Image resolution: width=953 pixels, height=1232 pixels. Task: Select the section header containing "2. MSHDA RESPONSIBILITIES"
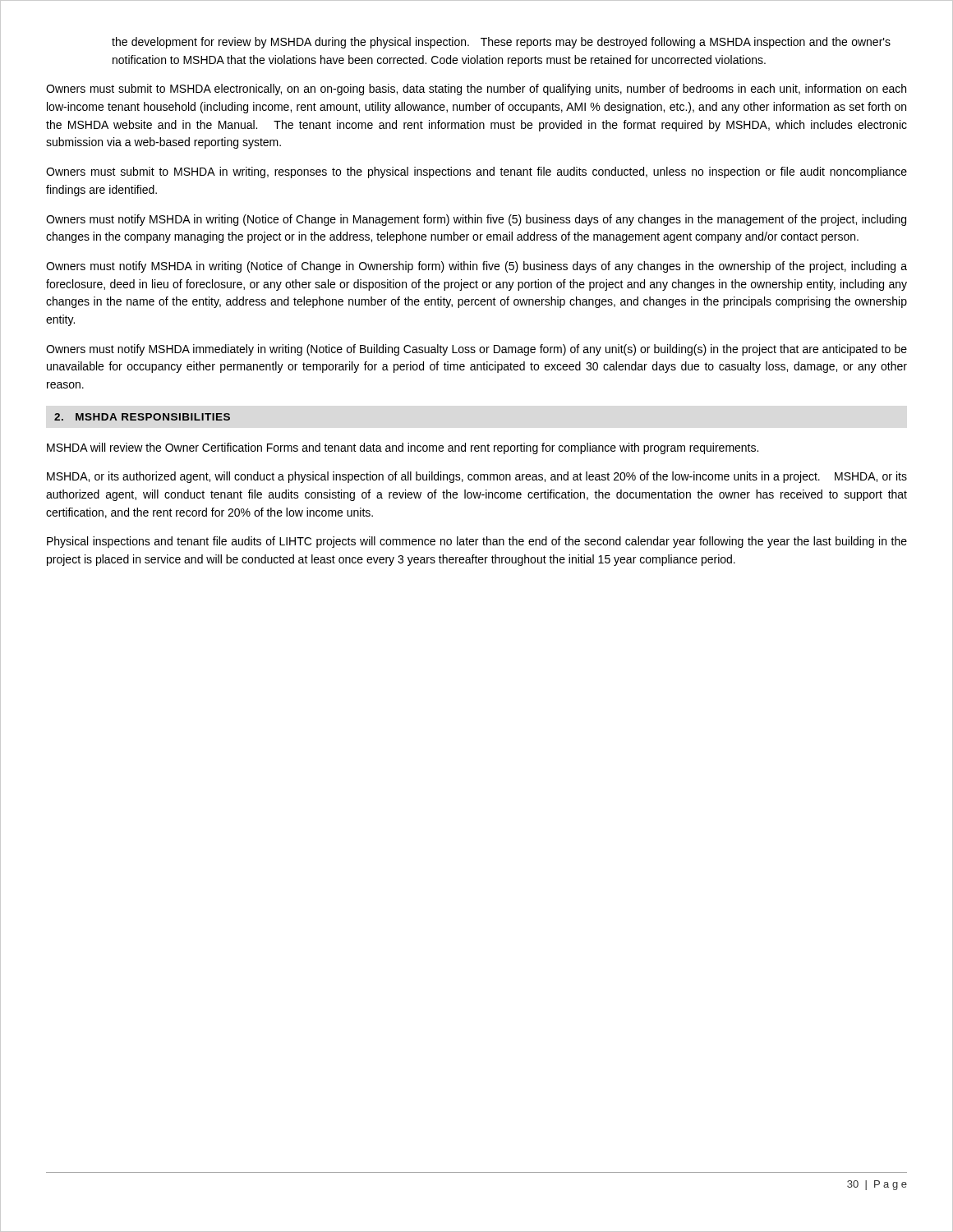[143, 417]
